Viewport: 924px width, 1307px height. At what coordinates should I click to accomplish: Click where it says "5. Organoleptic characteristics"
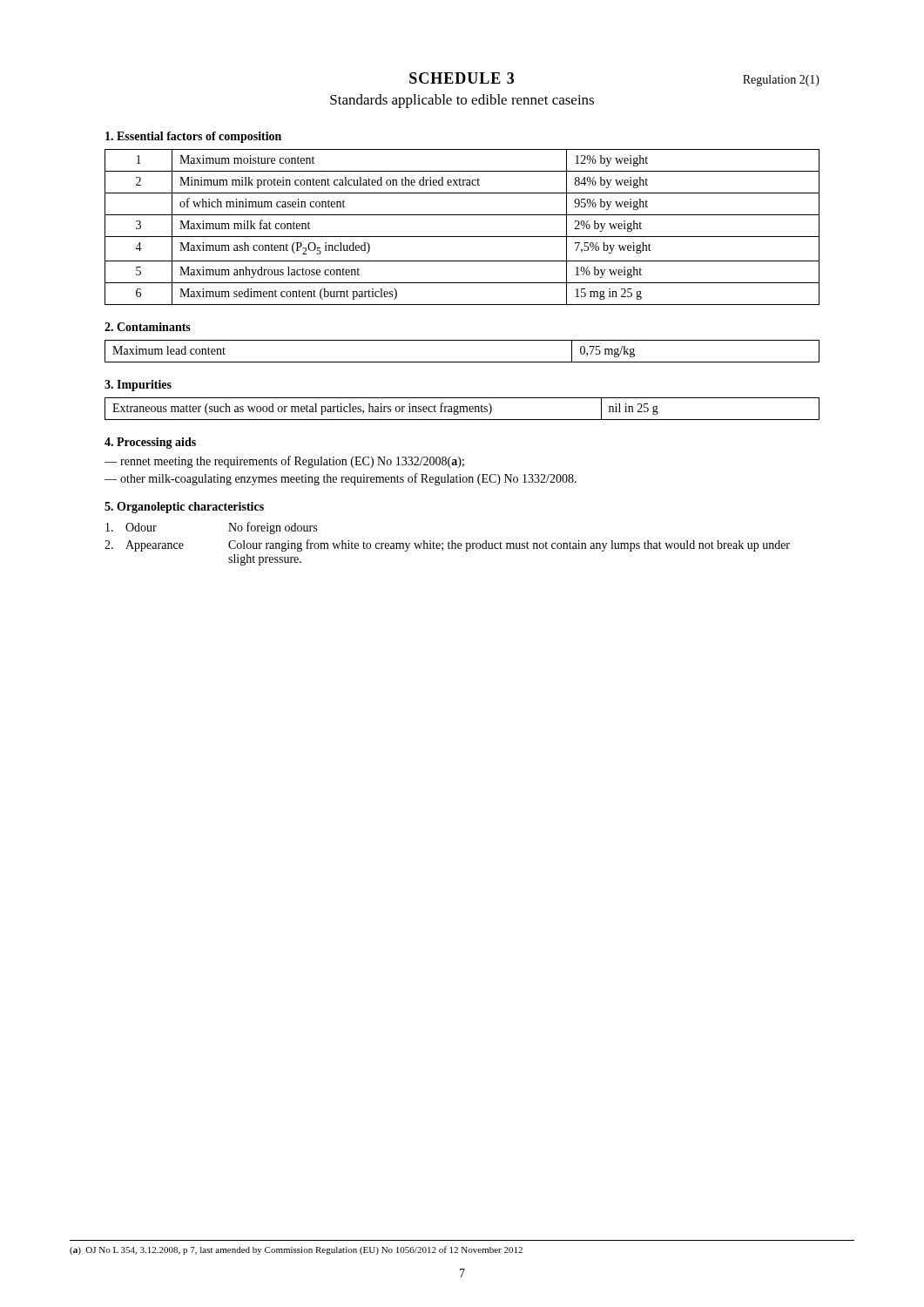(184, 506)
